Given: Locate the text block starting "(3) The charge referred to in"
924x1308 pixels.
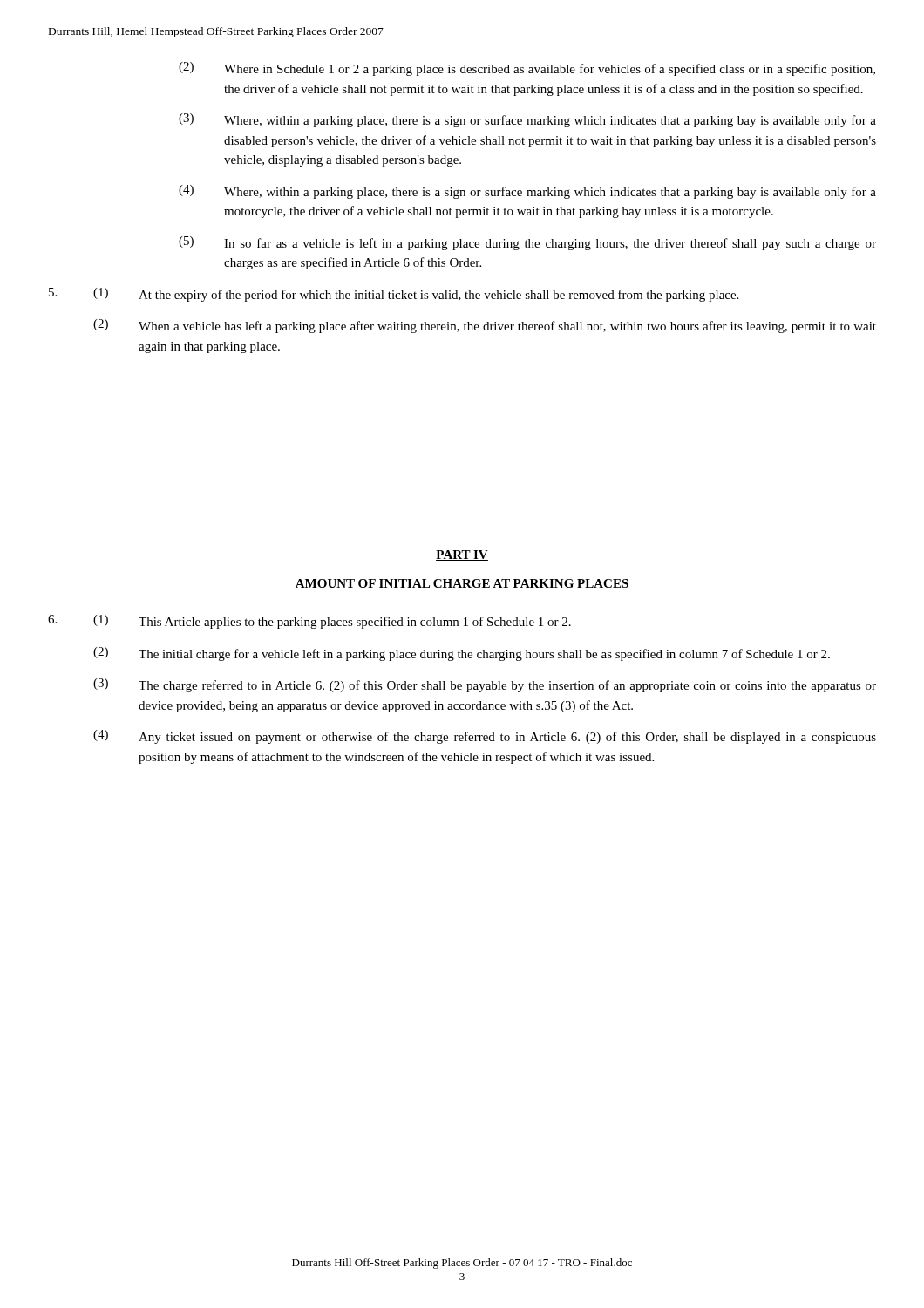Looking at the screenshot, I should click(x=462, y=695).
